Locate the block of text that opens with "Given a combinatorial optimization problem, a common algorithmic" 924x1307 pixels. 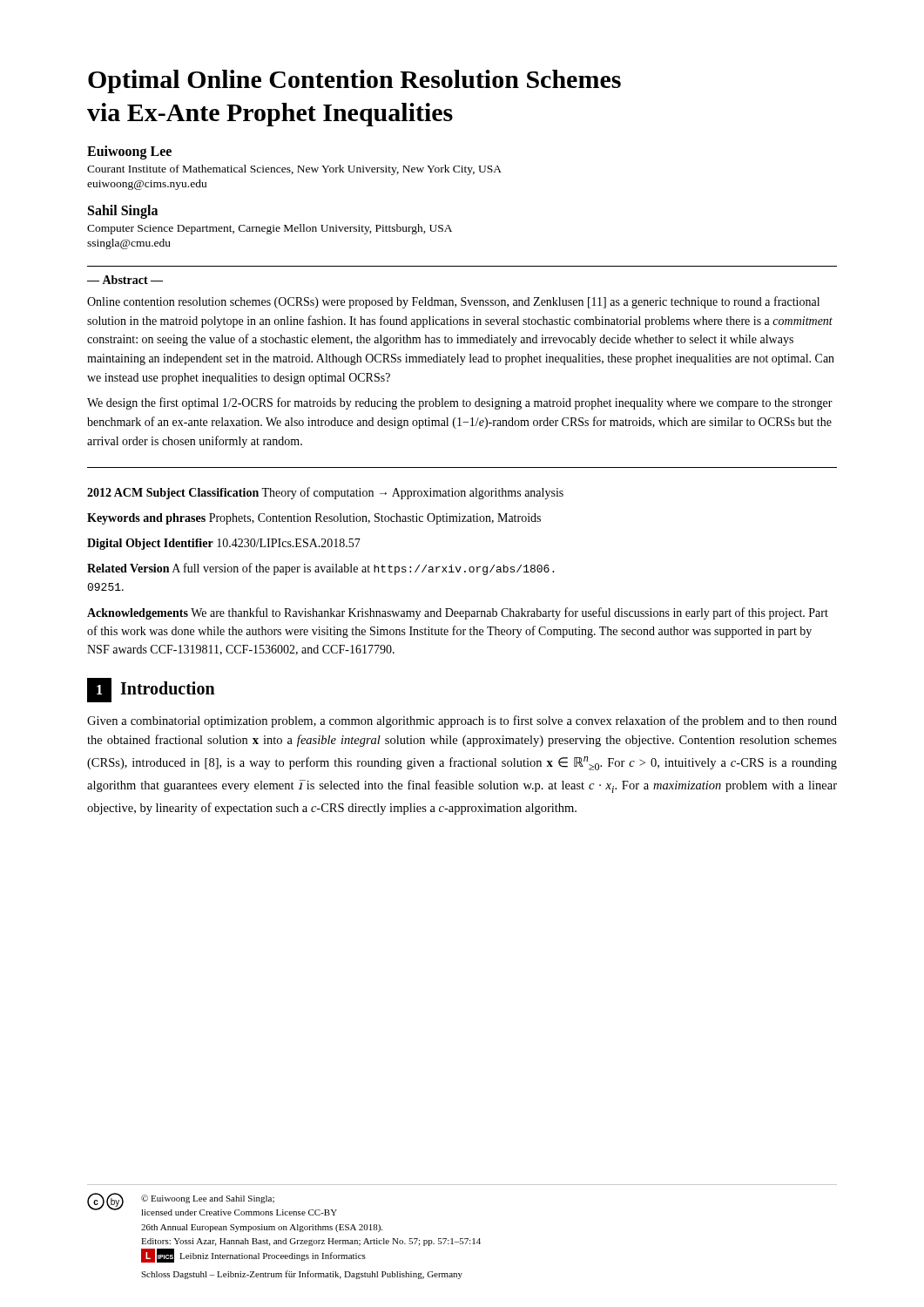[x=462, y=764]
